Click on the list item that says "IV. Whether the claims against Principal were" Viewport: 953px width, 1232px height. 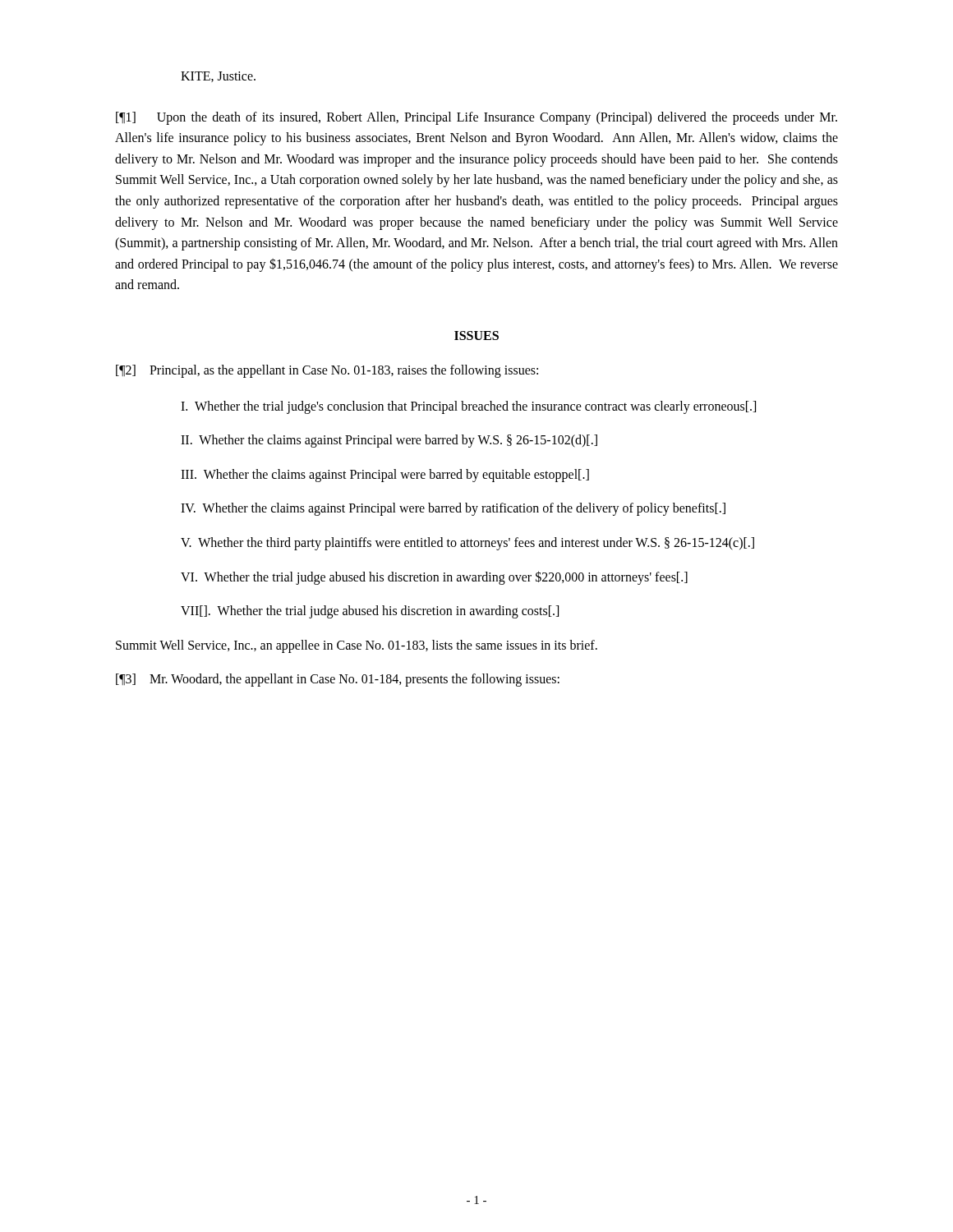(x=454, y=508)
